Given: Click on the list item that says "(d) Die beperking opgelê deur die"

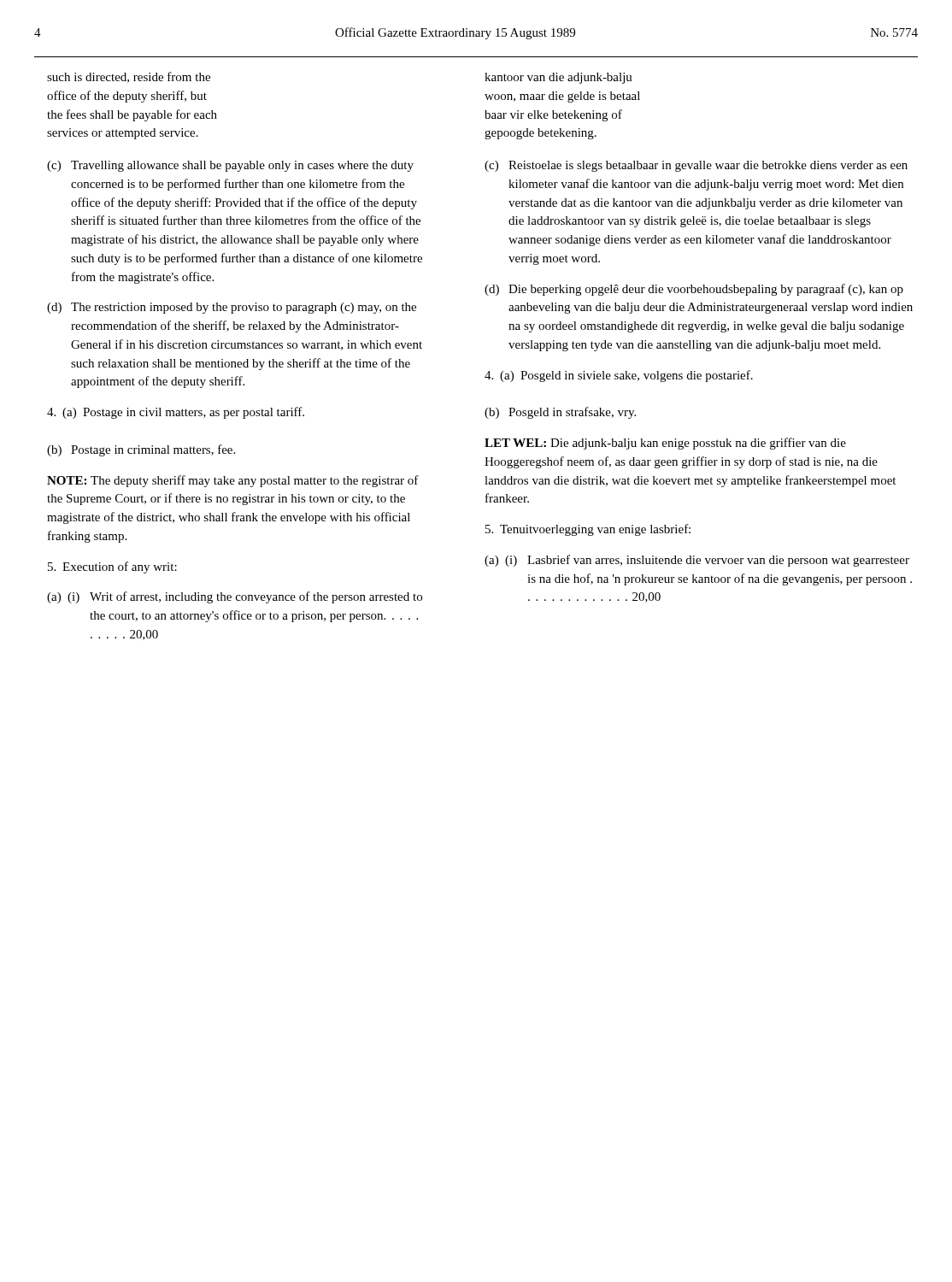Looking at the screenshot, I should [699, 317].
